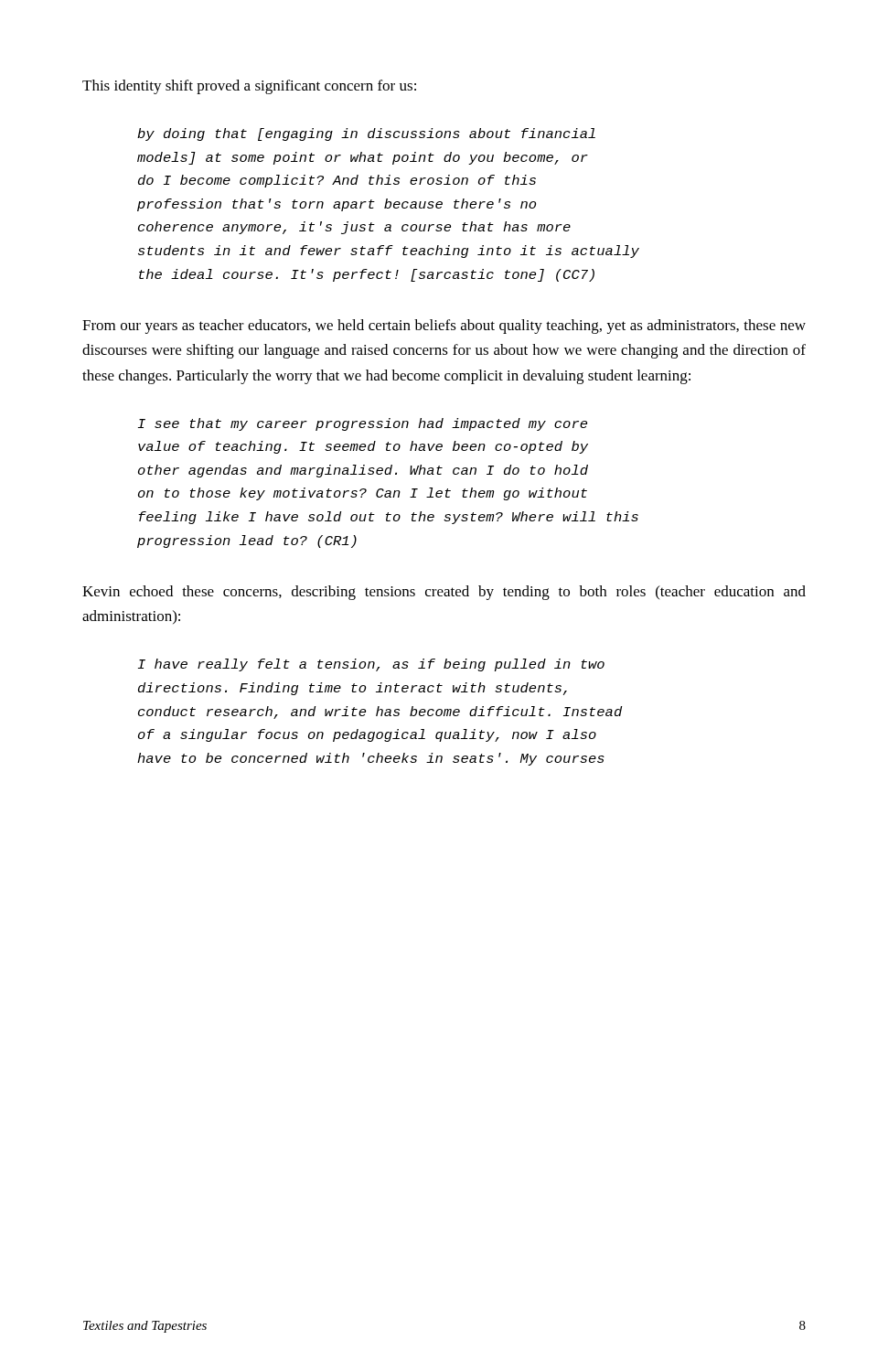The image size is (888, 1372).
Task: Point to the block beginning "Kevin echoed these"
Action: pyautogui.click(x=444, y=604)
